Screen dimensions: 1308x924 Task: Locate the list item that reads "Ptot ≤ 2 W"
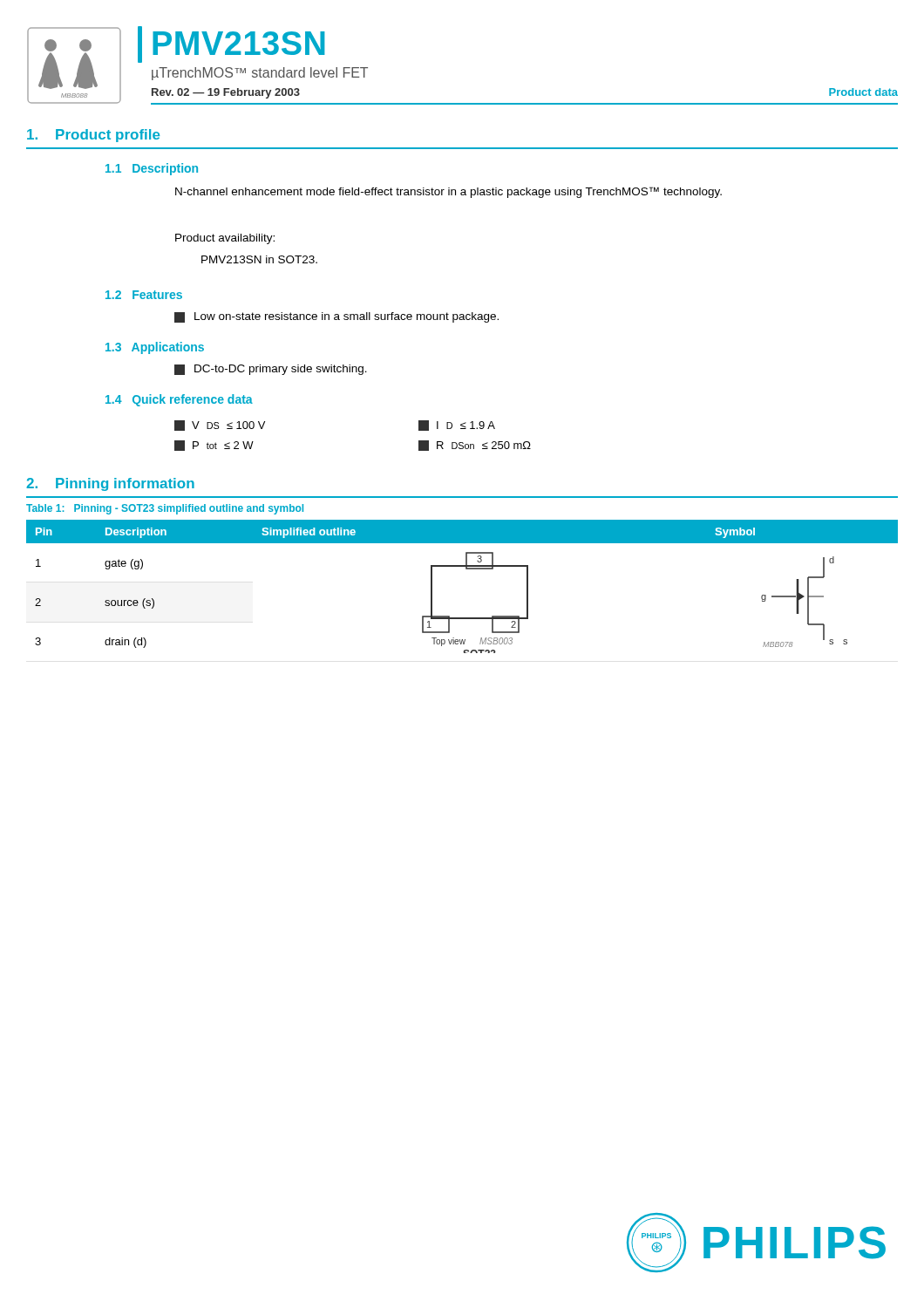pos(214,445)
